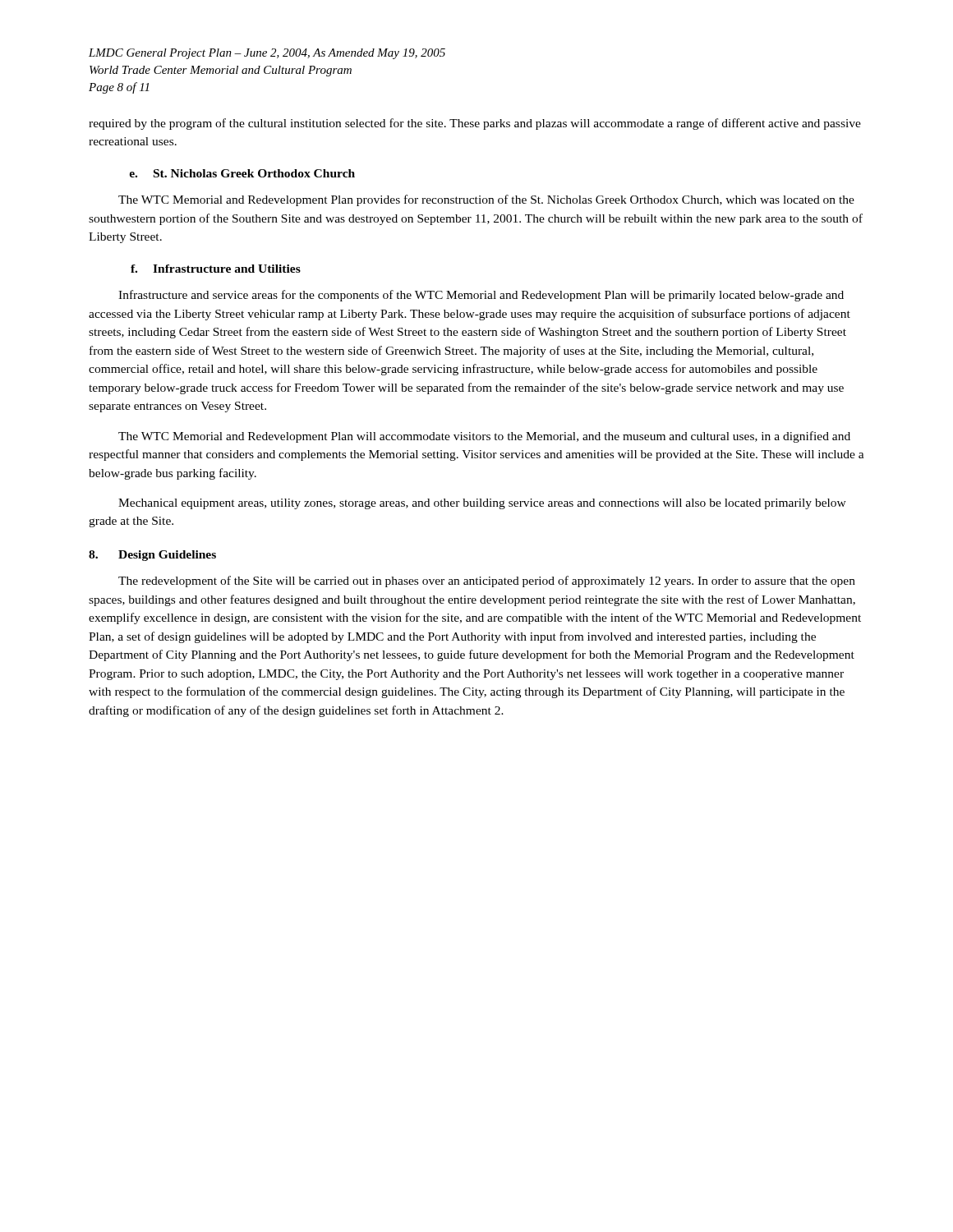Find the element starting "f. Infrastructure and Utilities"
This screenshot has height=1232, width=953.
click(x=195, y=269)
